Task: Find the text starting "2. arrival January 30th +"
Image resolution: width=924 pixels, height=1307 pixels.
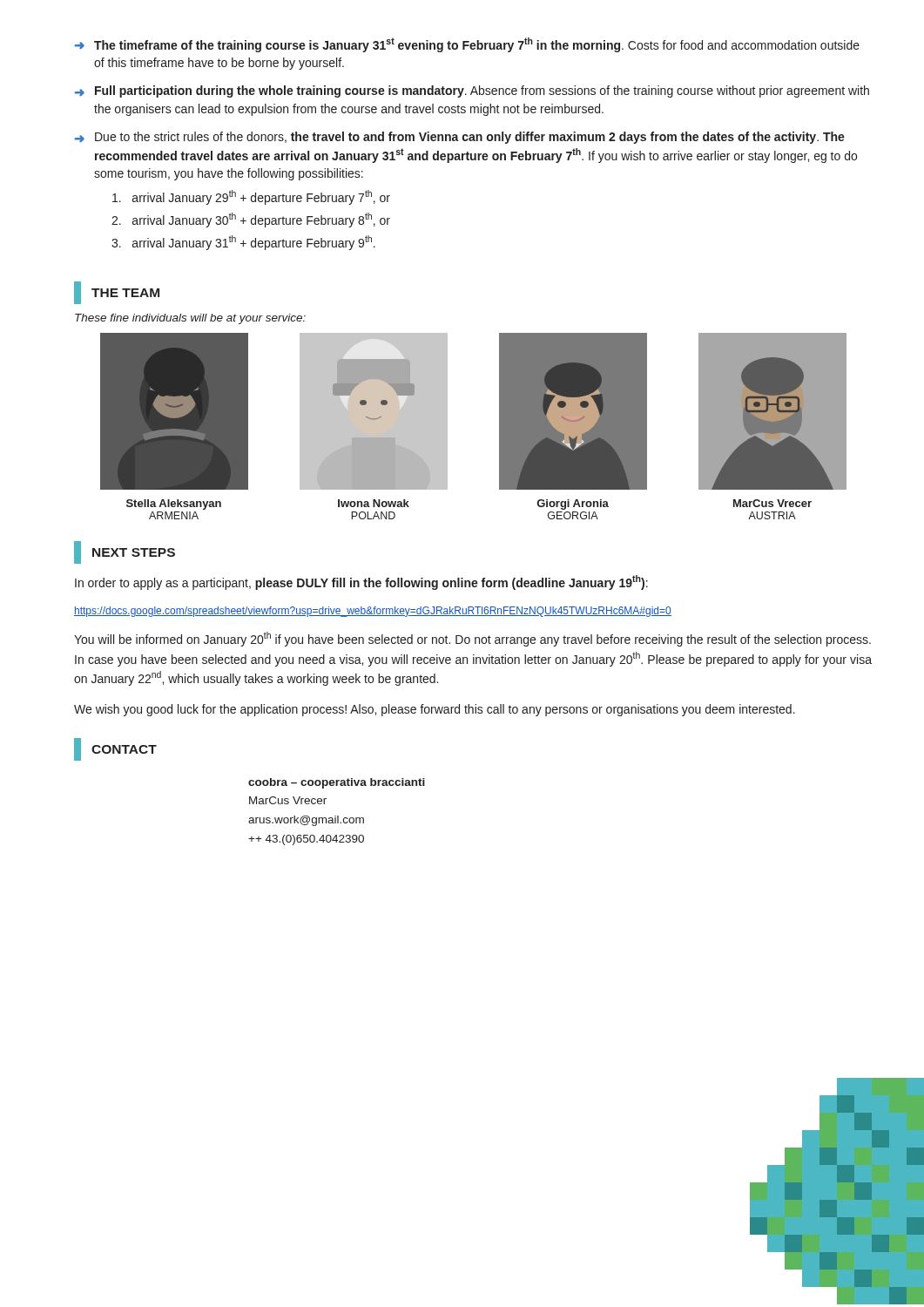Action: (x=251, y=219)
